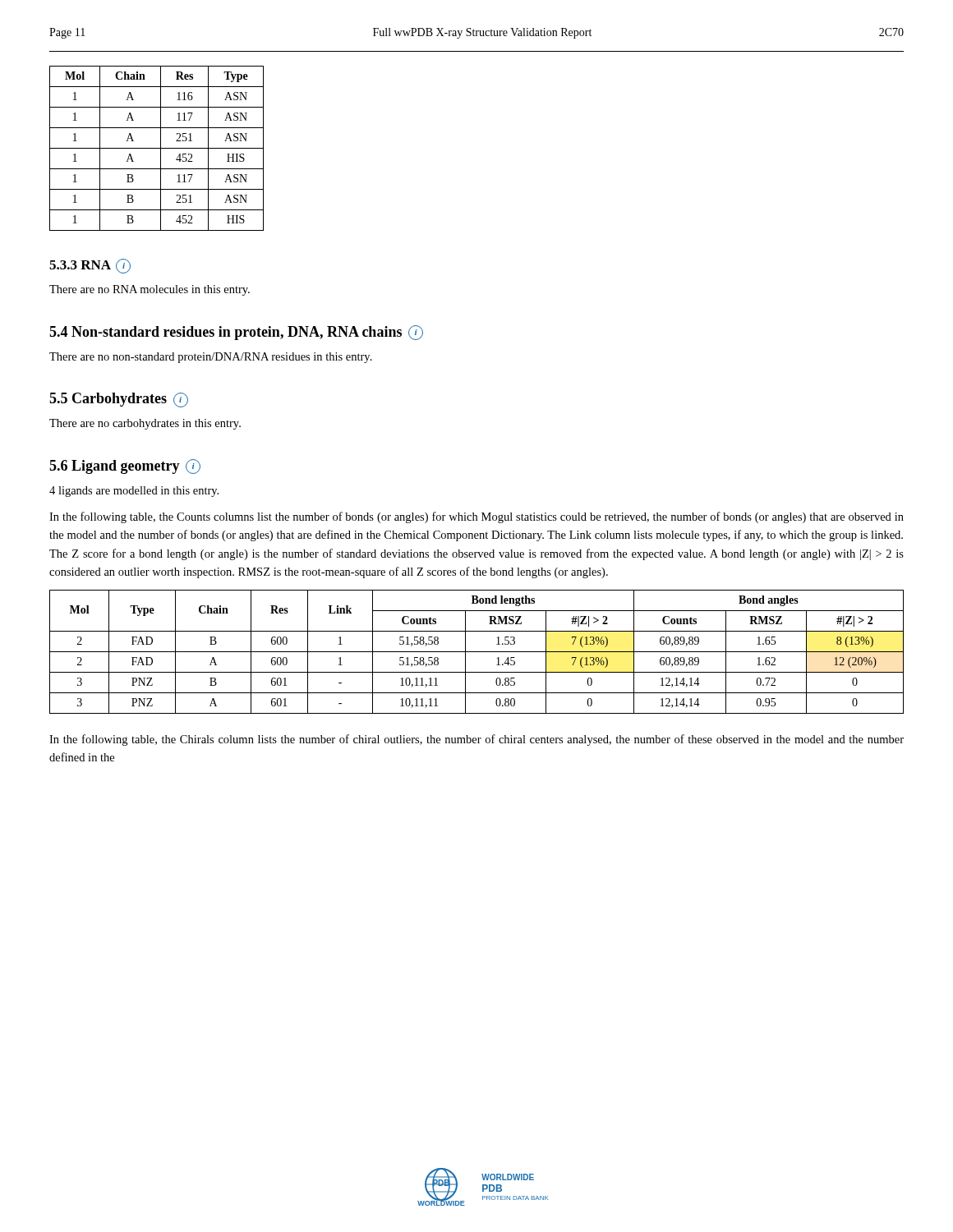Point to the passage starting "5.5 Carbohydrates i"
Viewport: 953px width, 1232px height.
tap(119, 399)
